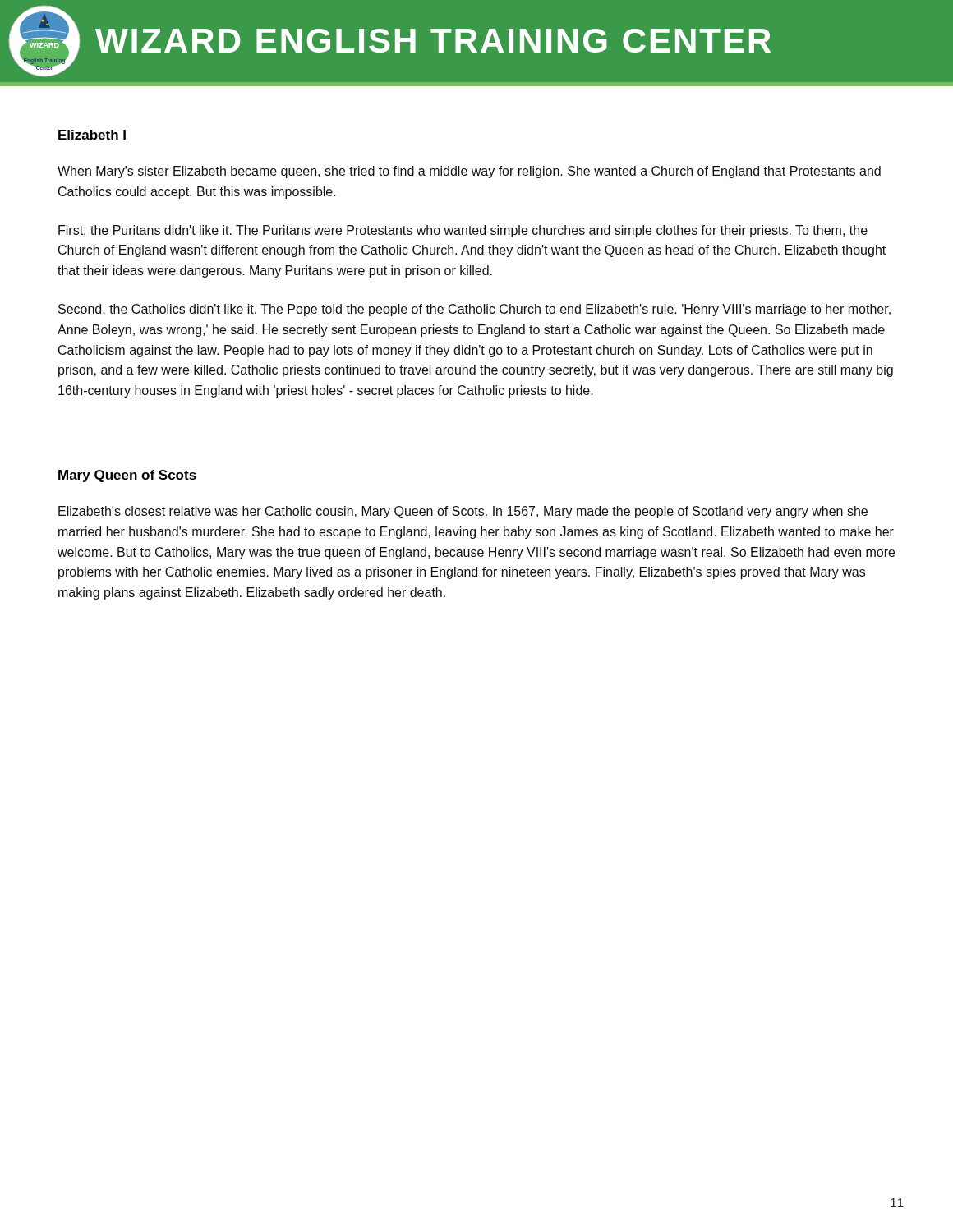Where is the passage that starts "When Mary's sister Elizabeth became queen, she tried"?
953x1232 pixels.
click(469, 181)
